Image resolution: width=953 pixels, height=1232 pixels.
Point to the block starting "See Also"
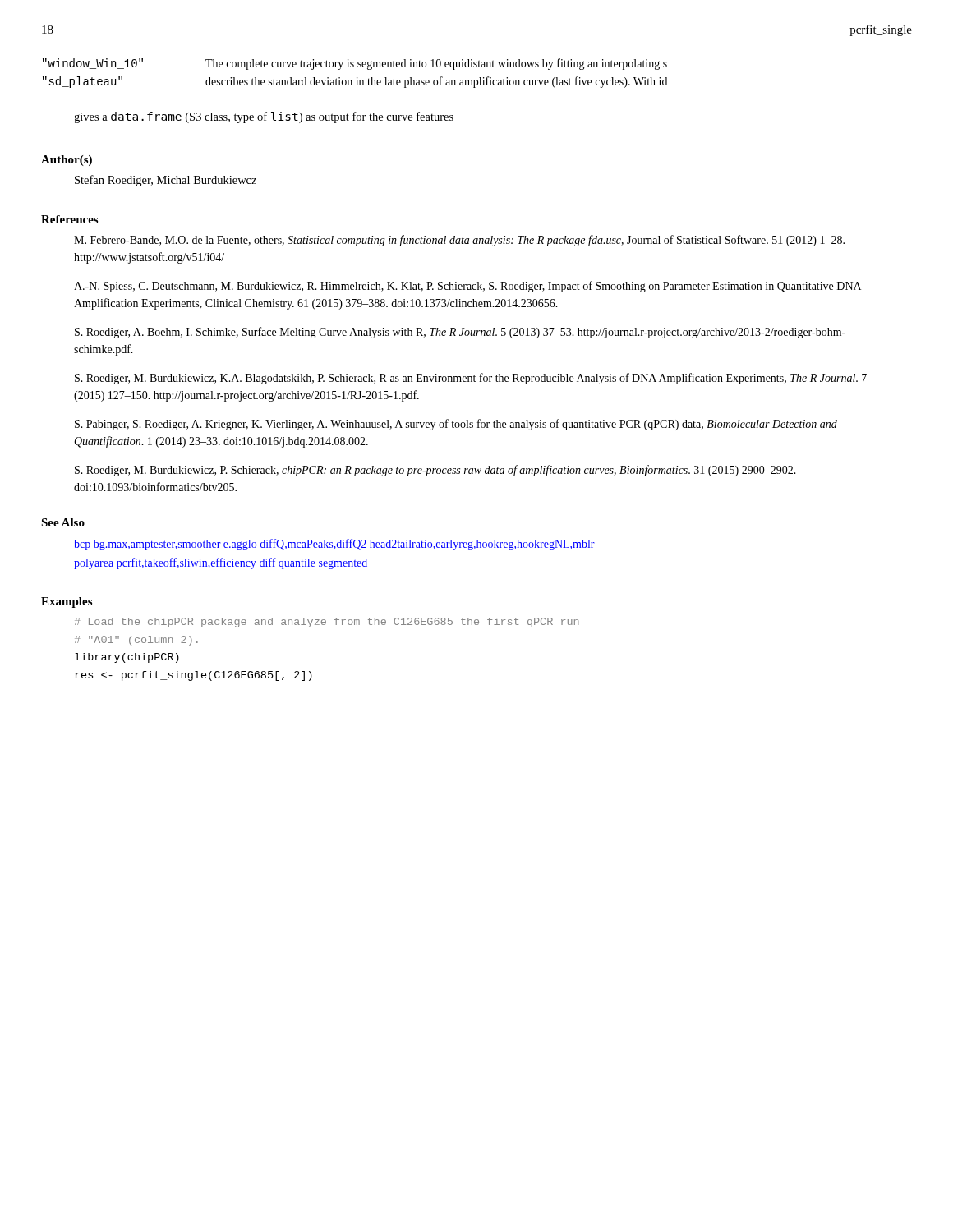pyautogui.click(x=63, y=522)
